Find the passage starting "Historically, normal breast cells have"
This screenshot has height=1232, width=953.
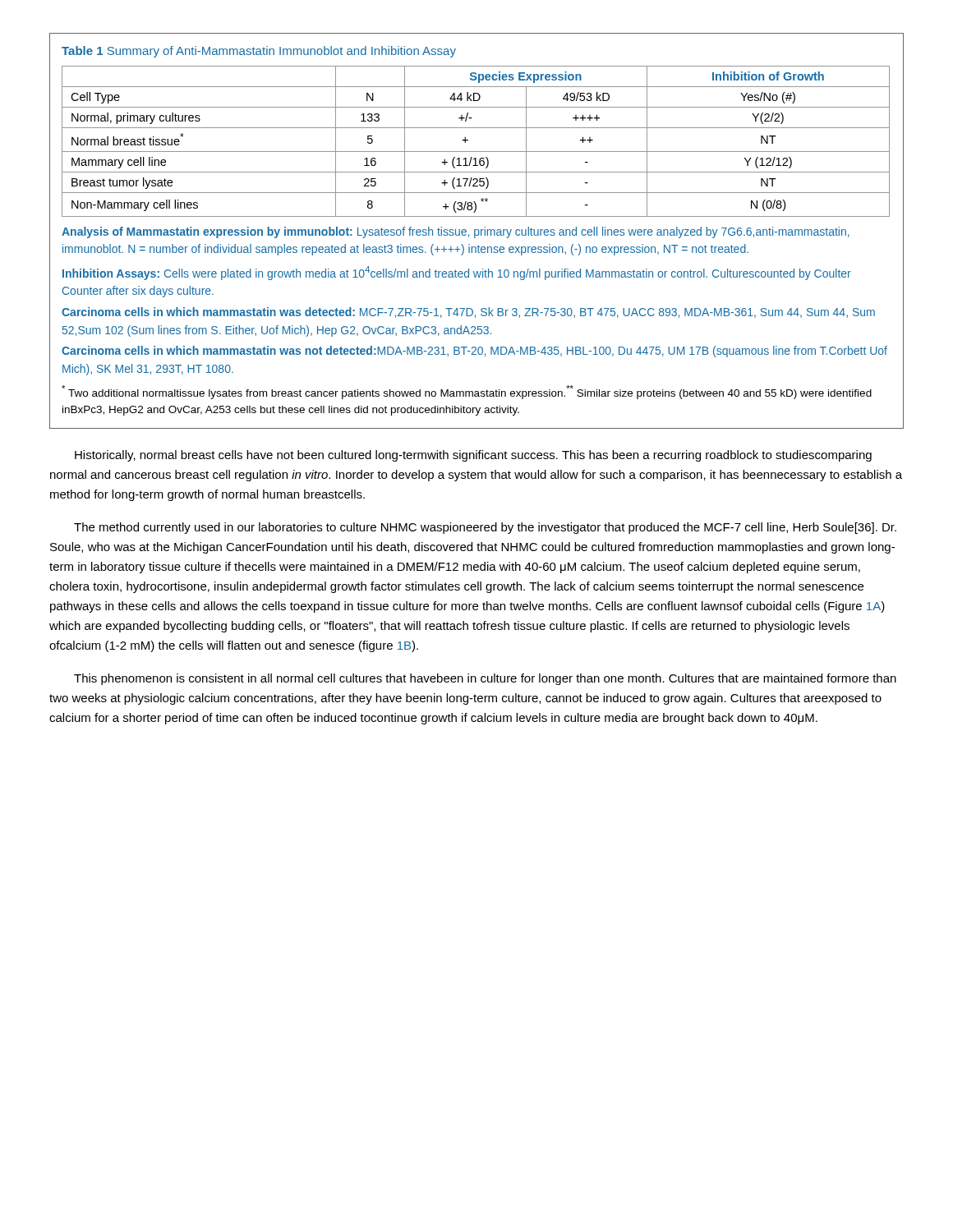(x=476, y=474)
